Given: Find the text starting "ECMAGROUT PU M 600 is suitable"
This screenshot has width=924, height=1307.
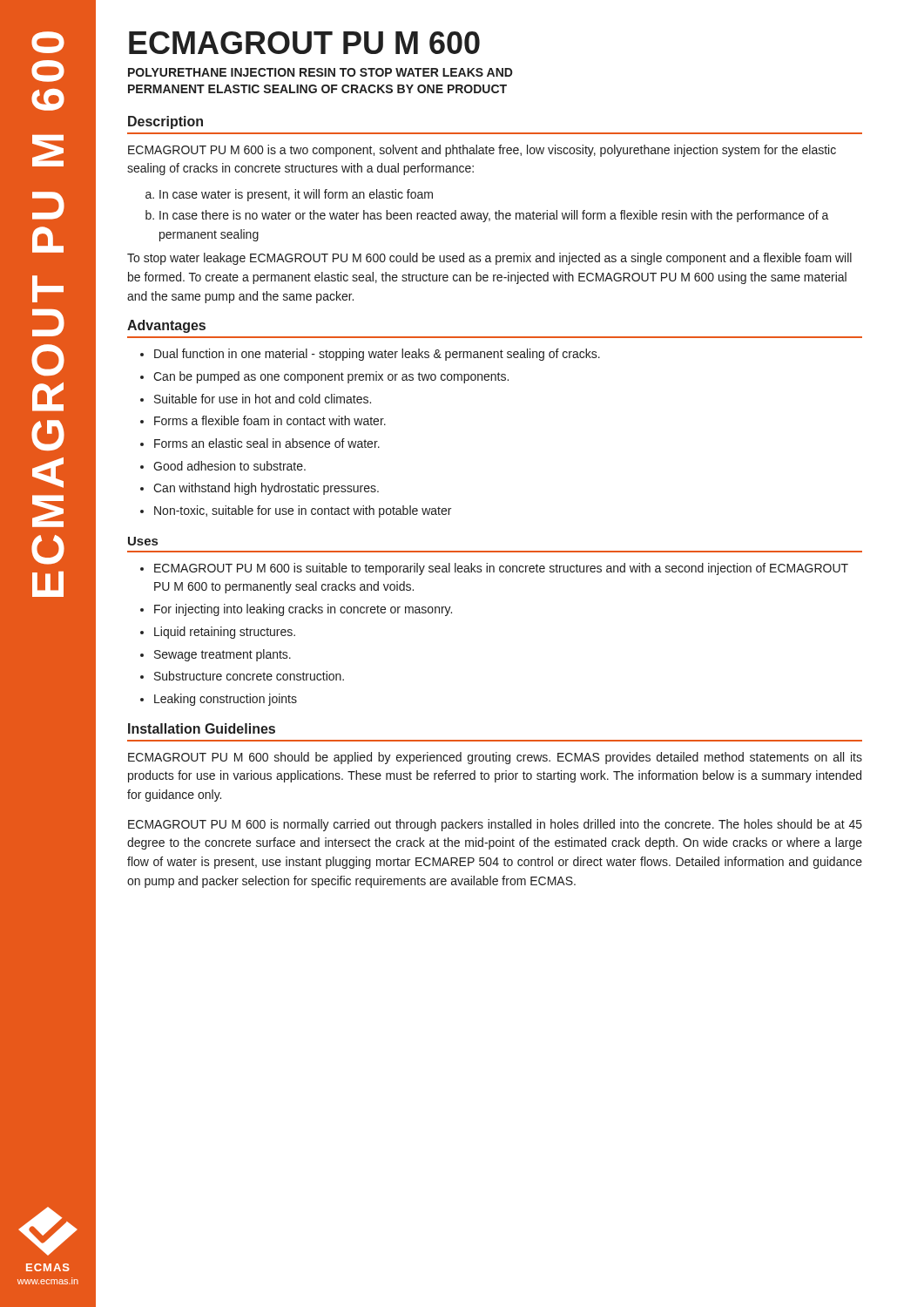Looking at the screenshot, I should coord(508,578).
